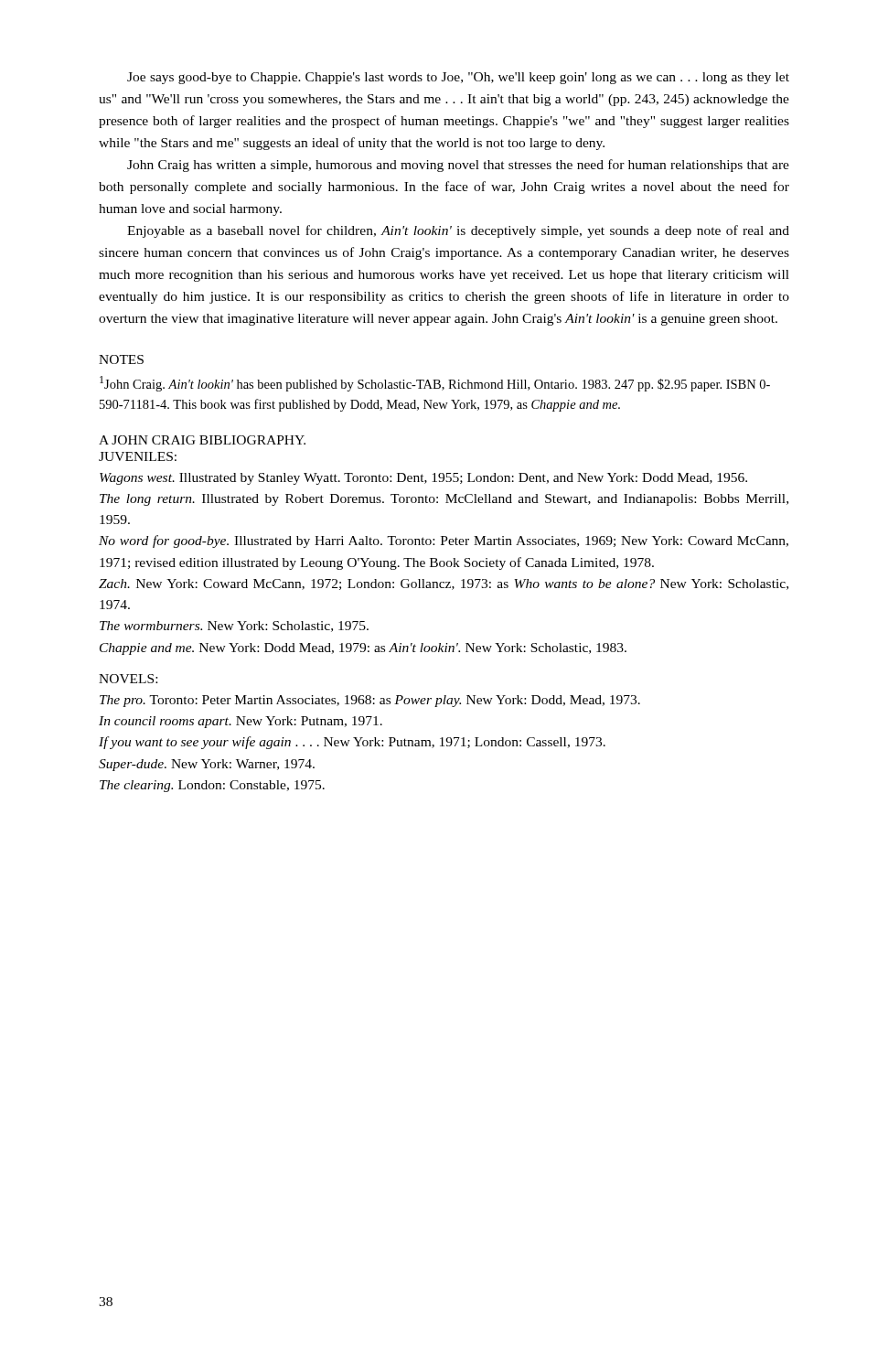Click on the passage starting "Joe says good-bye to Chappie."

click(x=444, y=110)
